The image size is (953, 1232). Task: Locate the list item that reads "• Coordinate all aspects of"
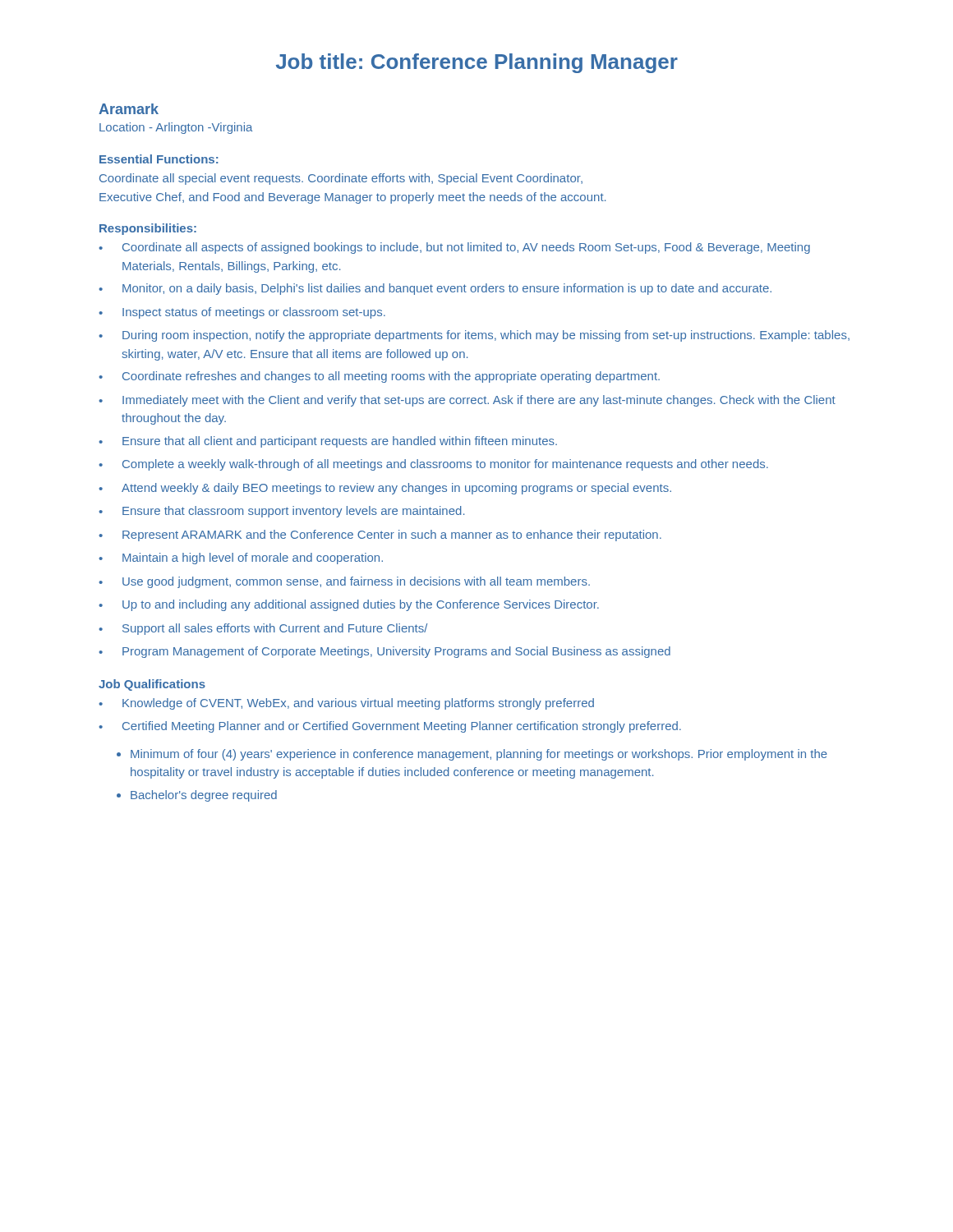click(x=476, y=257)
